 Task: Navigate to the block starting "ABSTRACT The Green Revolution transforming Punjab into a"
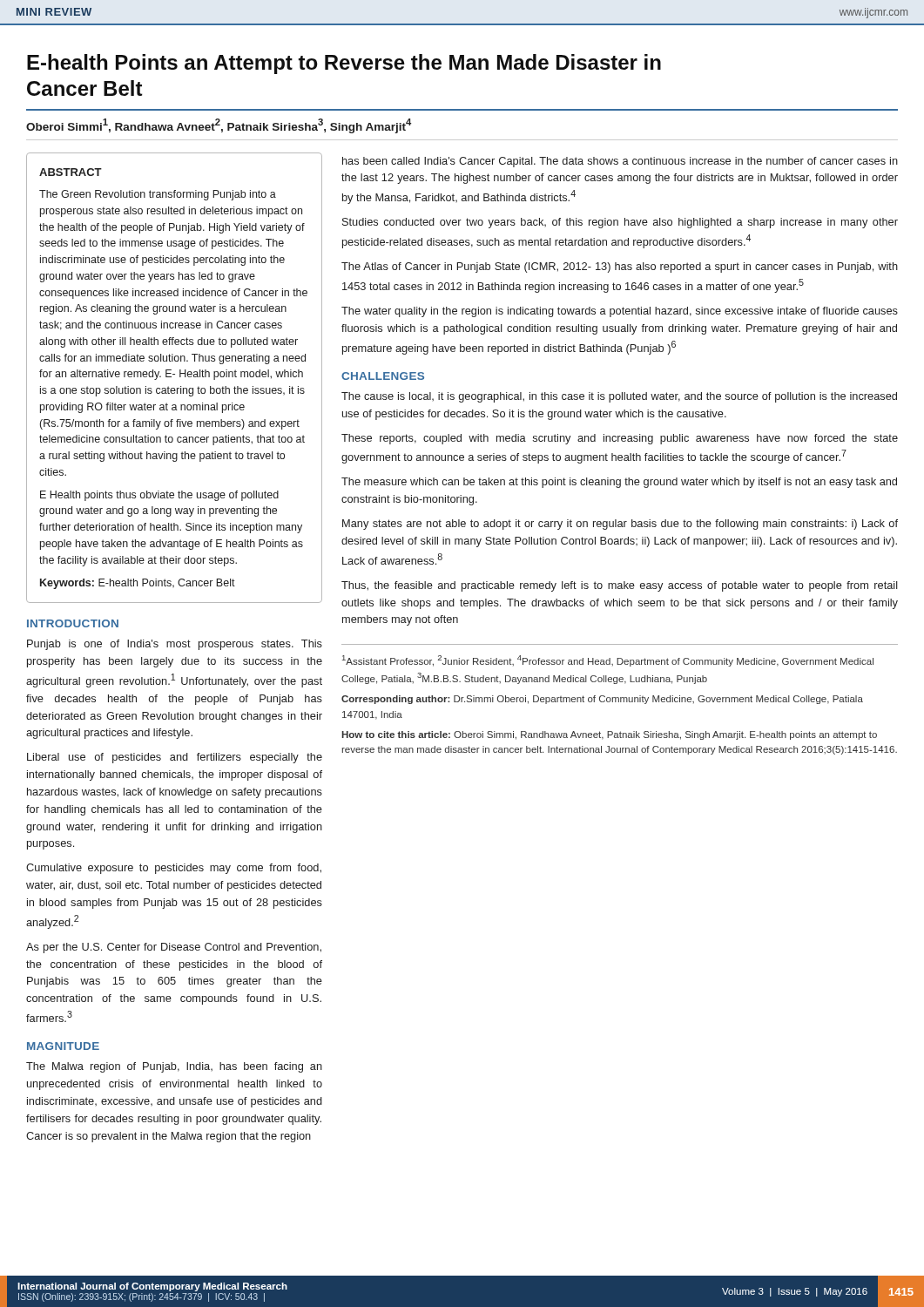[x=174, y=378]
